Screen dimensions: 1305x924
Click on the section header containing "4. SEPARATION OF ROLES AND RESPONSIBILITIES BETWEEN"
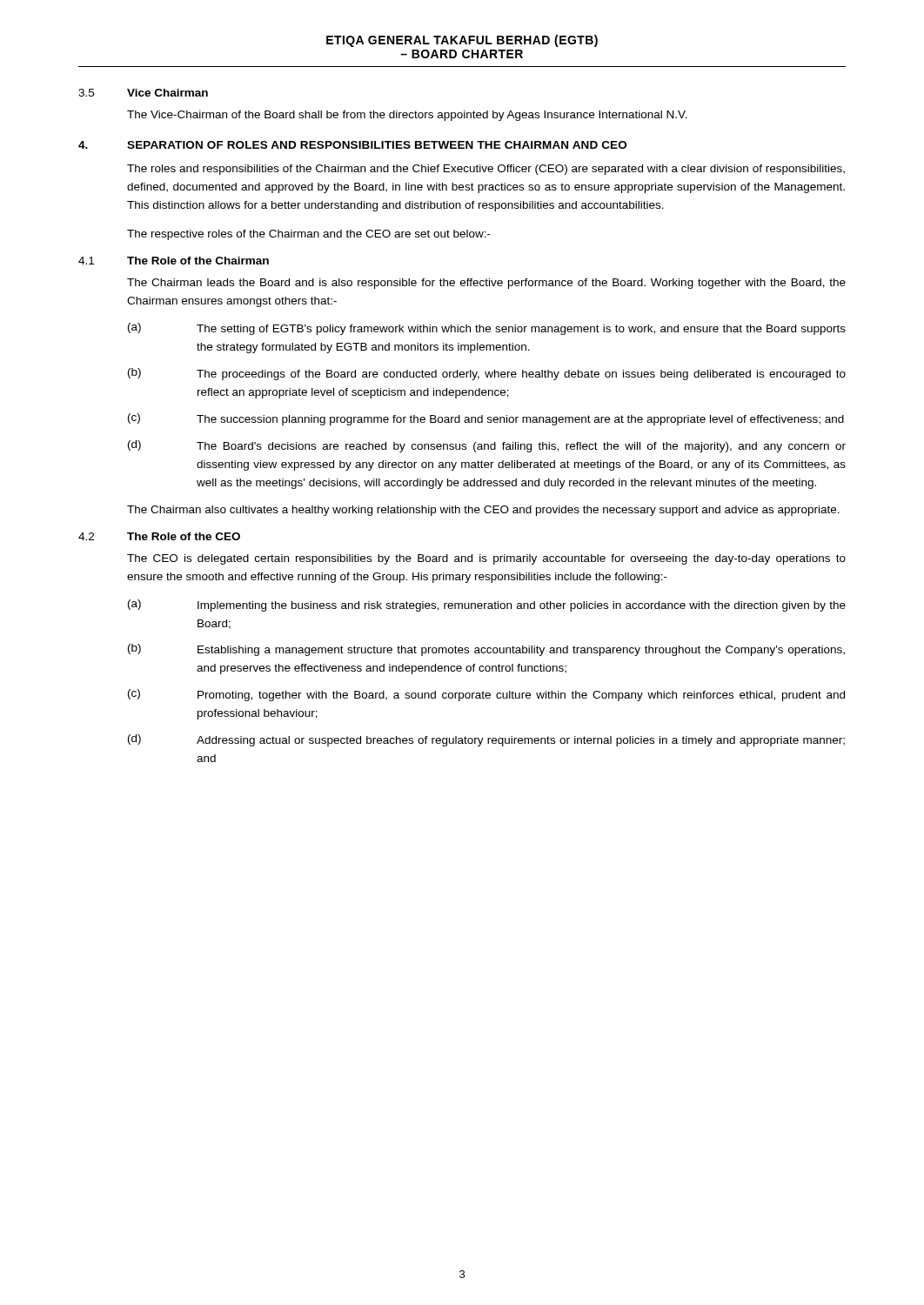pyautogui.click(x=462, y=145)
